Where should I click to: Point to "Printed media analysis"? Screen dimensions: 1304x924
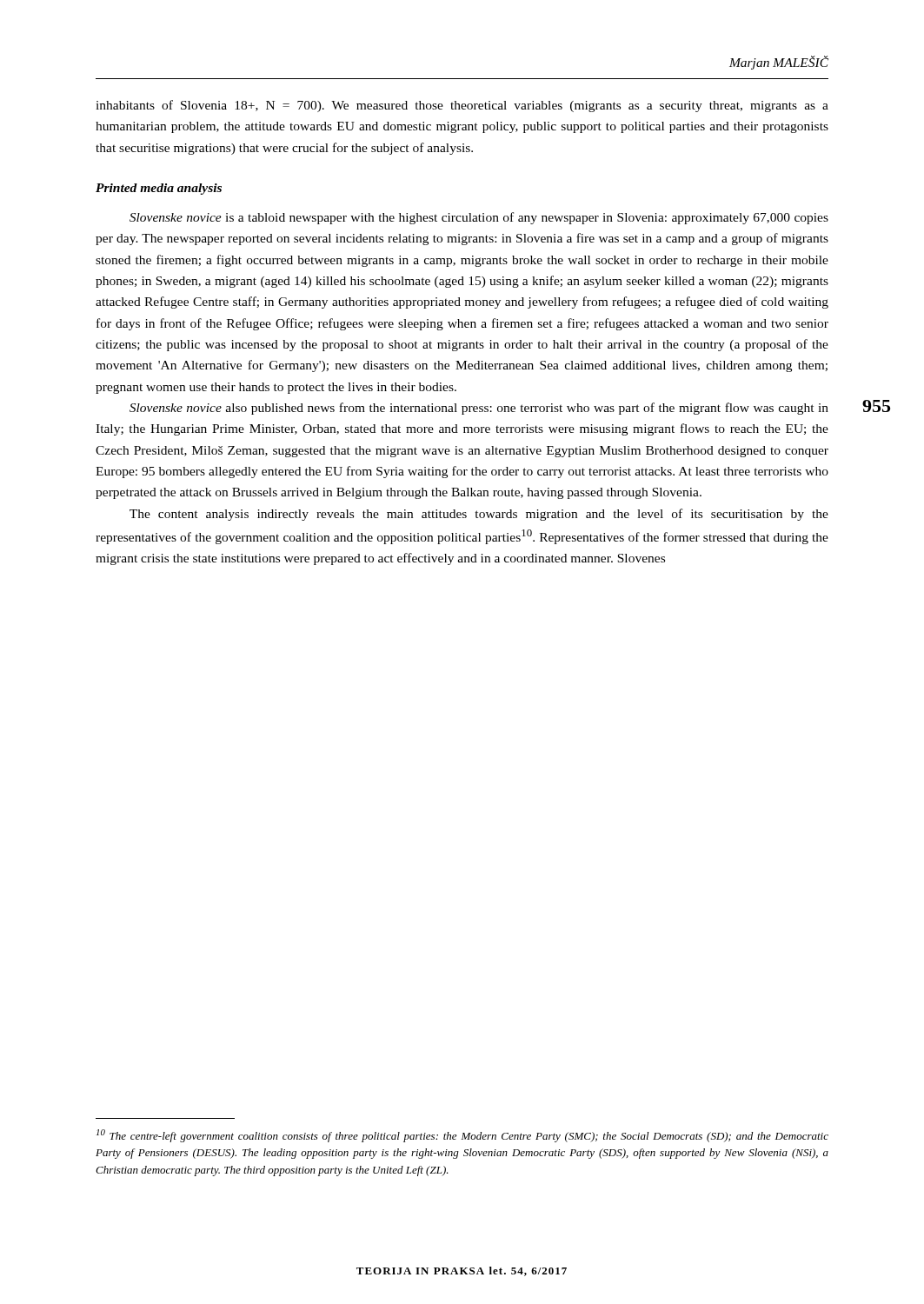pos(159,187)
